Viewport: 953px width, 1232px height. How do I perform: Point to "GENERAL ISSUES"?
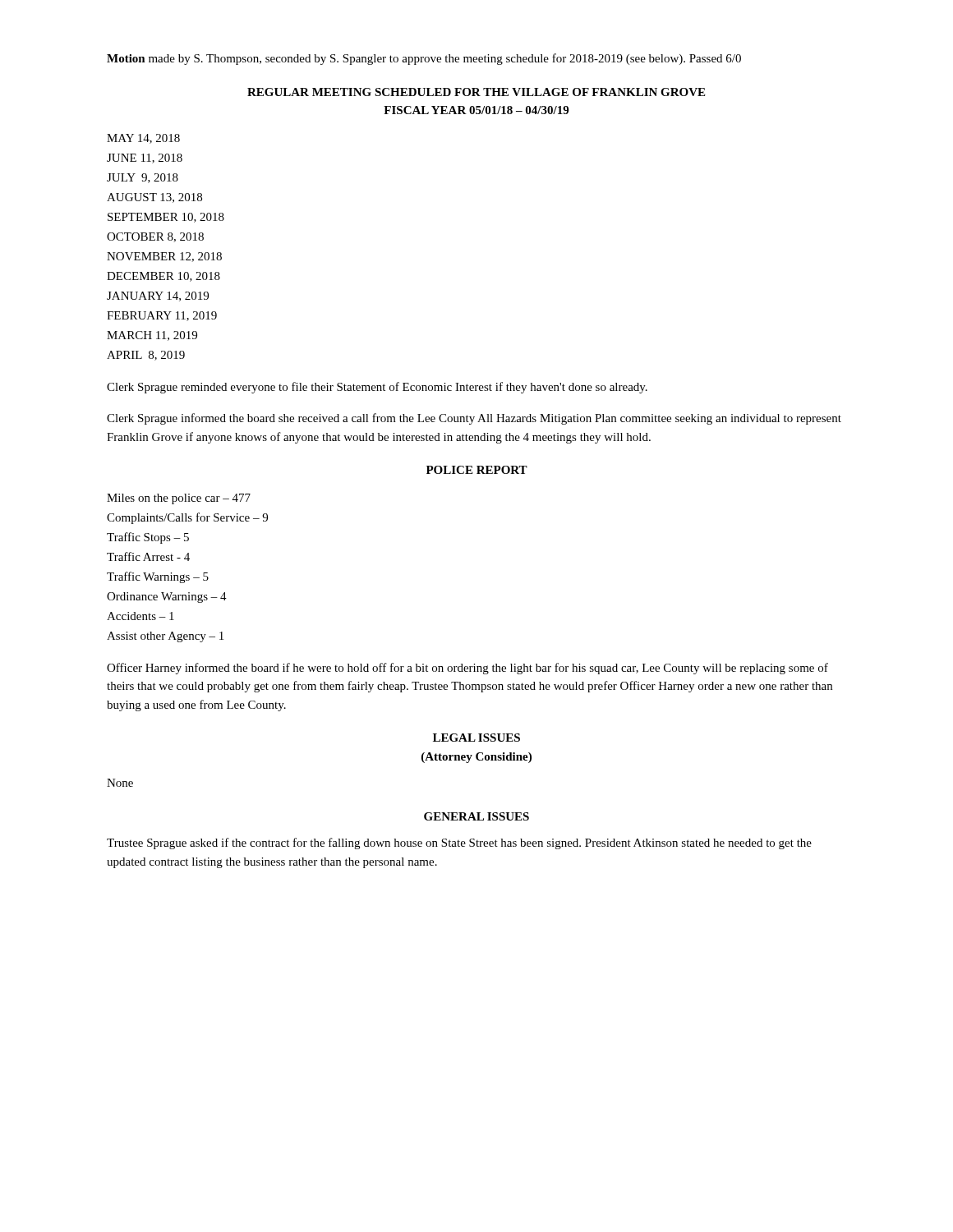coord(476,816)
